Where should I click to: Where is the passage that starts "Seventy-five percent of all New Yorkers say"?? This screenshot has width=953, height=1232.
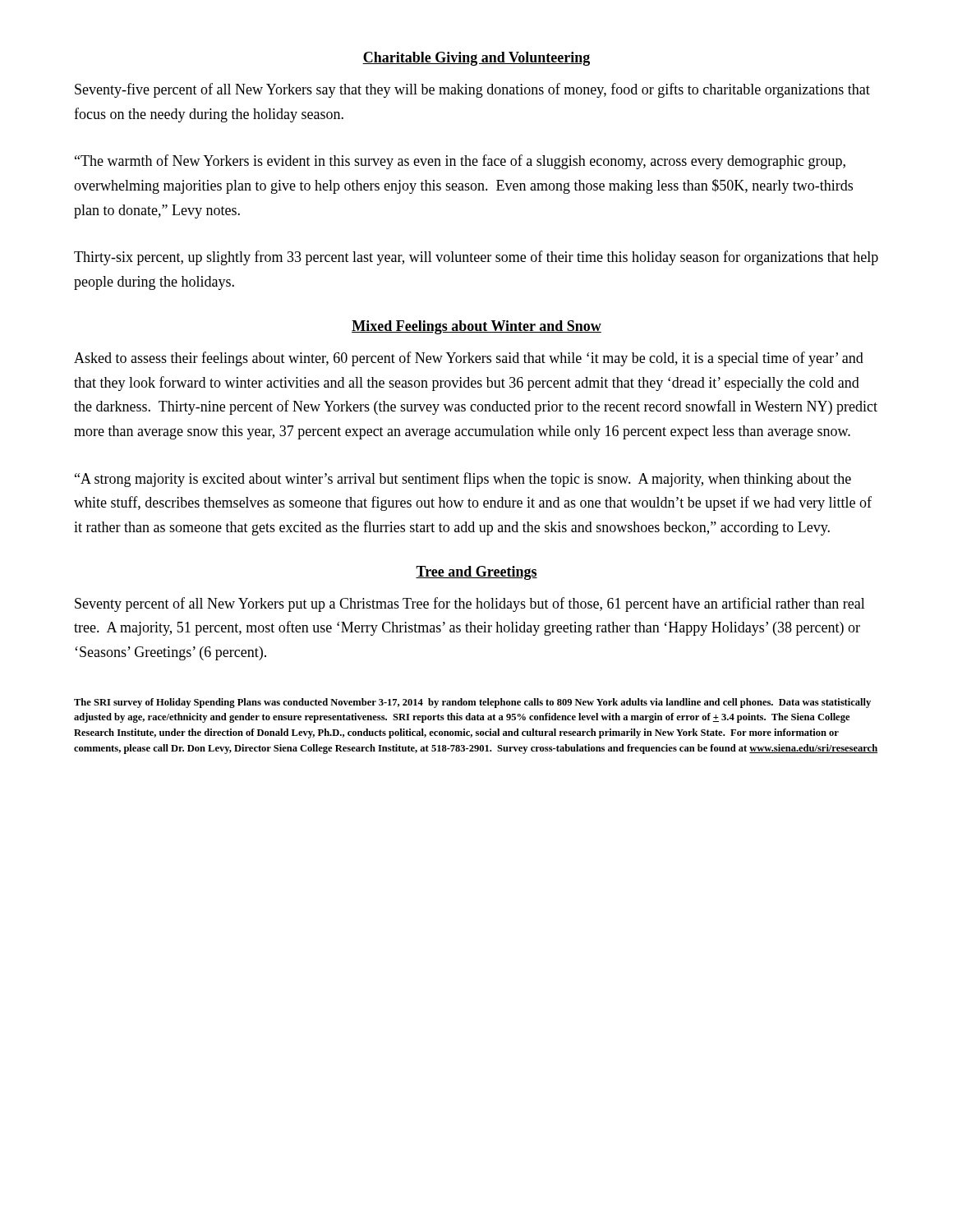pyautogui.click(x=472, y=102)
